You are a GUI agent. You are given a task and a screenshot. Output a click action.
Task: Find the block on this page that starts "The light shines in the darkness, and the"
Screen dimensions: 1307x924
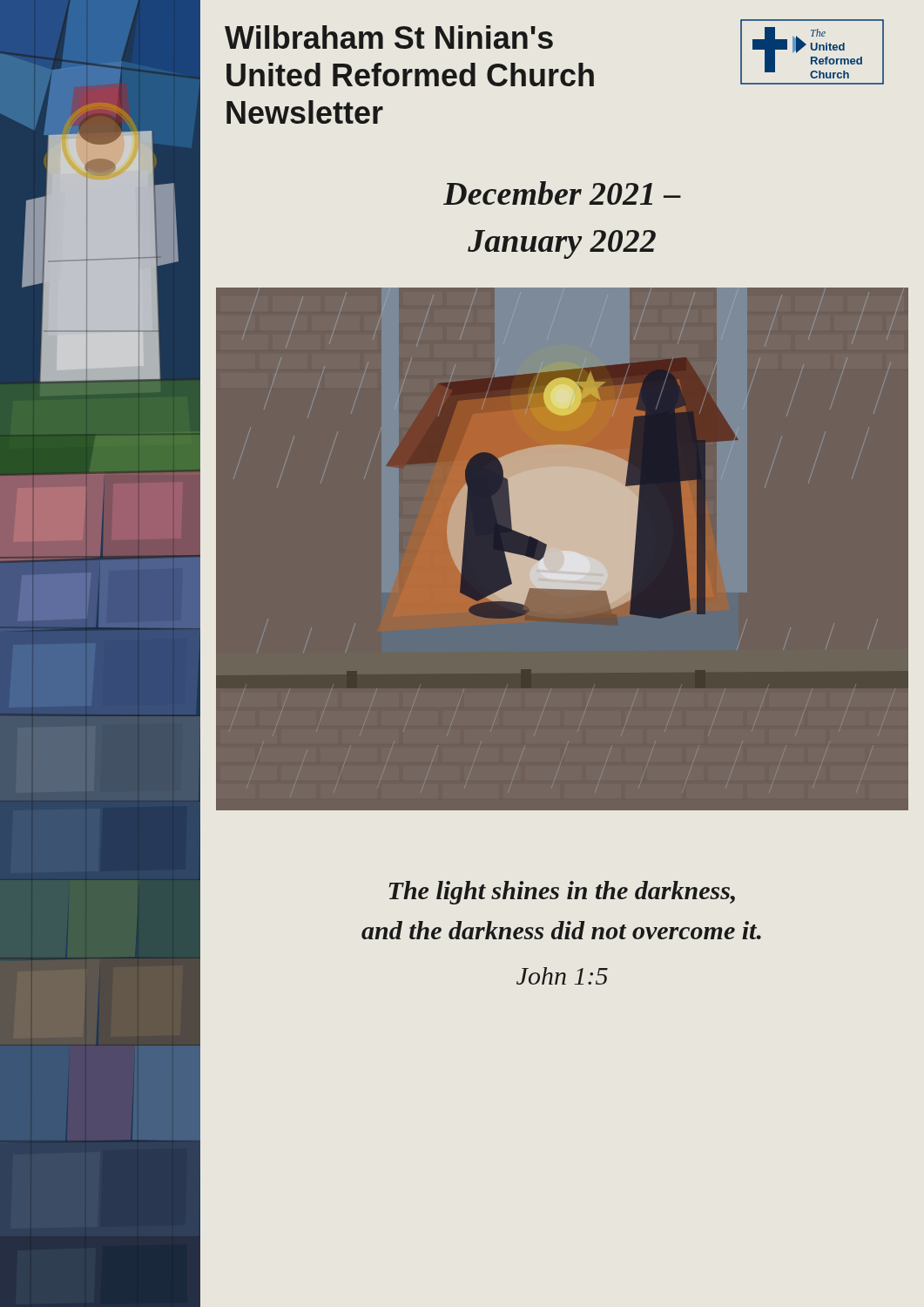[x=562, y=933]
